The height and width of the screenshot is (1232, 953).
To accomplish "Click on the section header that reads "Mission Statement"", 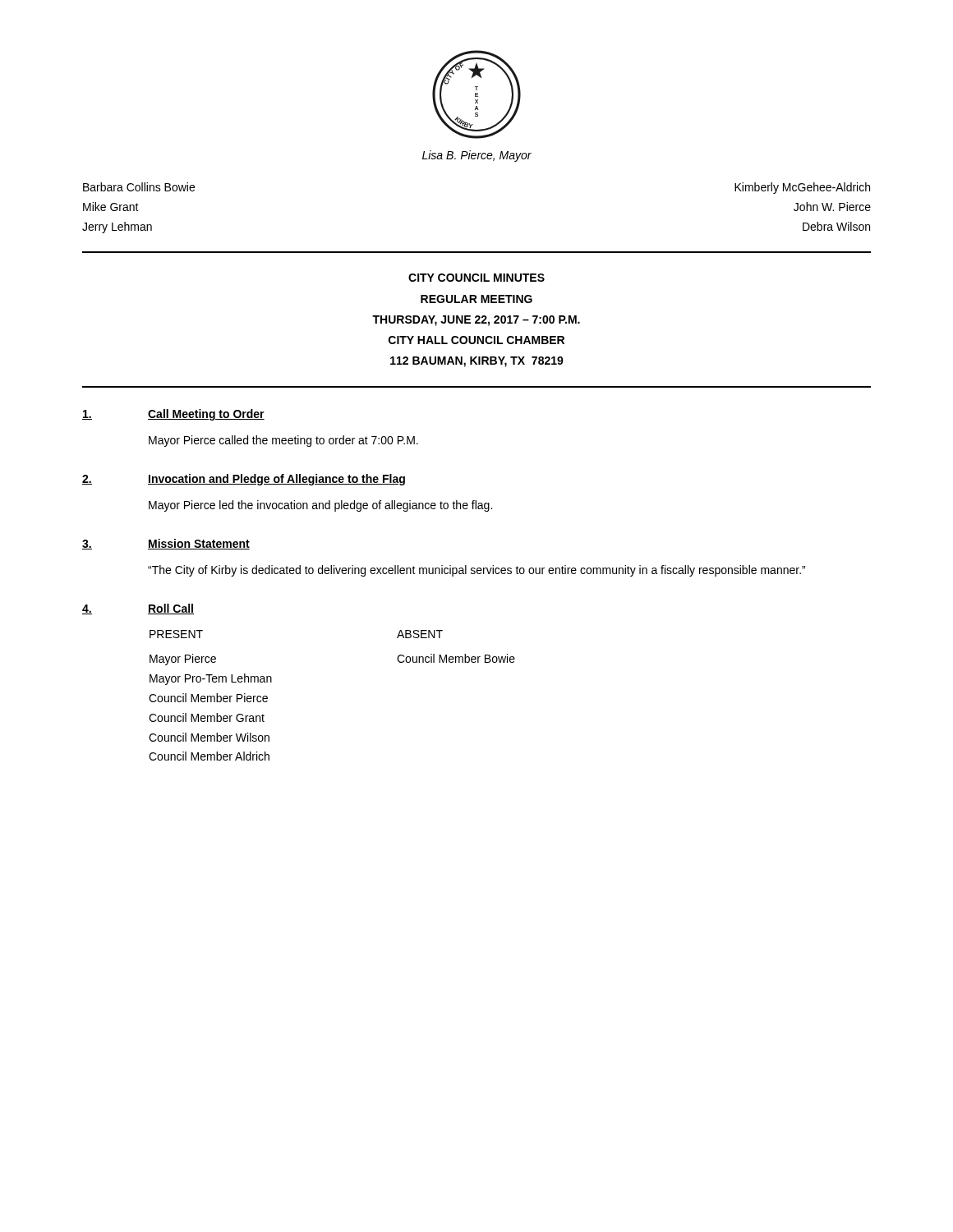I will click(199, 544).
